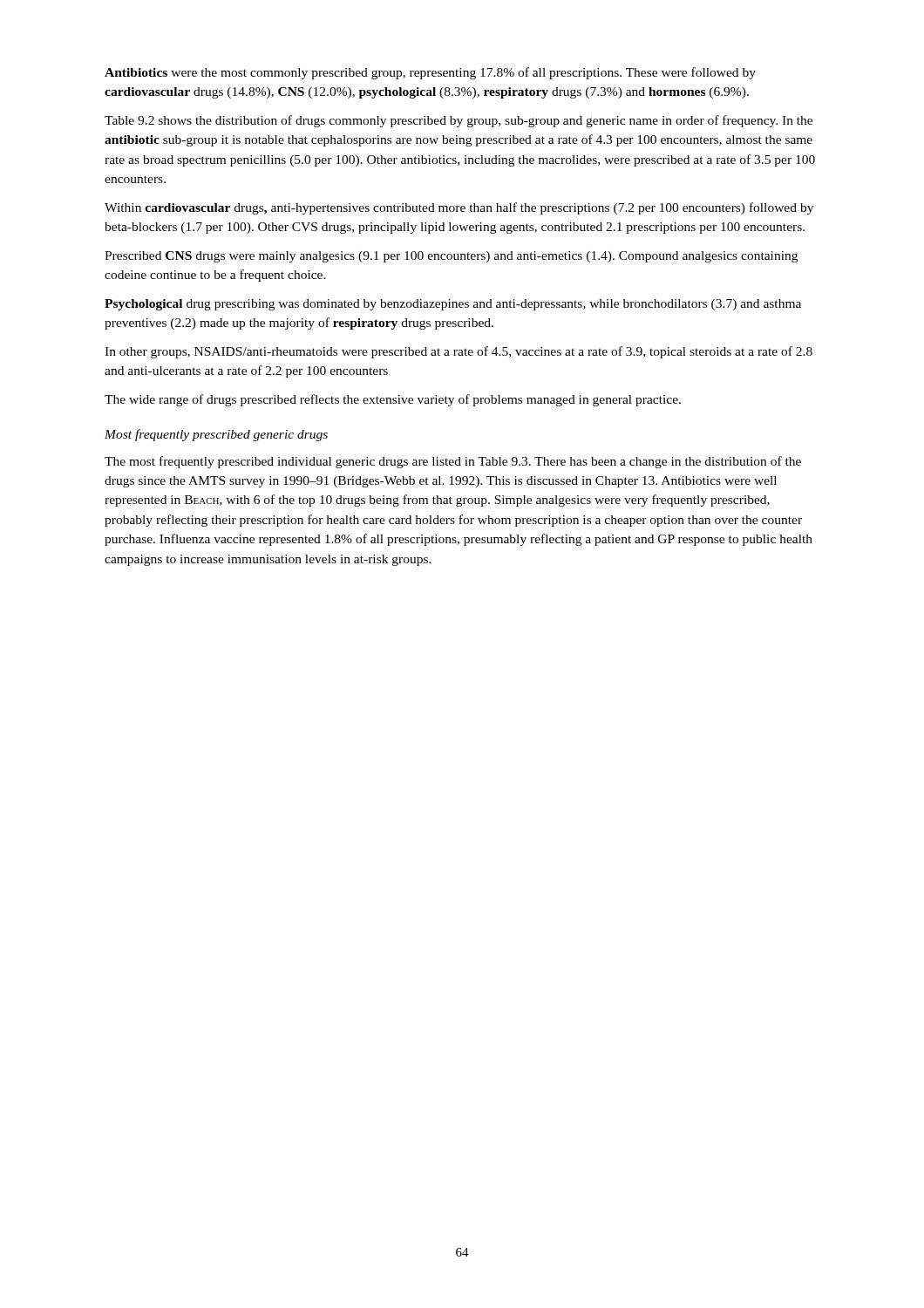Find the block on this page that starts "Prescribed CNS drugs were mainly"
Image resolution: width=924 pixels, height=1308 pixels.
coord(451,265)
